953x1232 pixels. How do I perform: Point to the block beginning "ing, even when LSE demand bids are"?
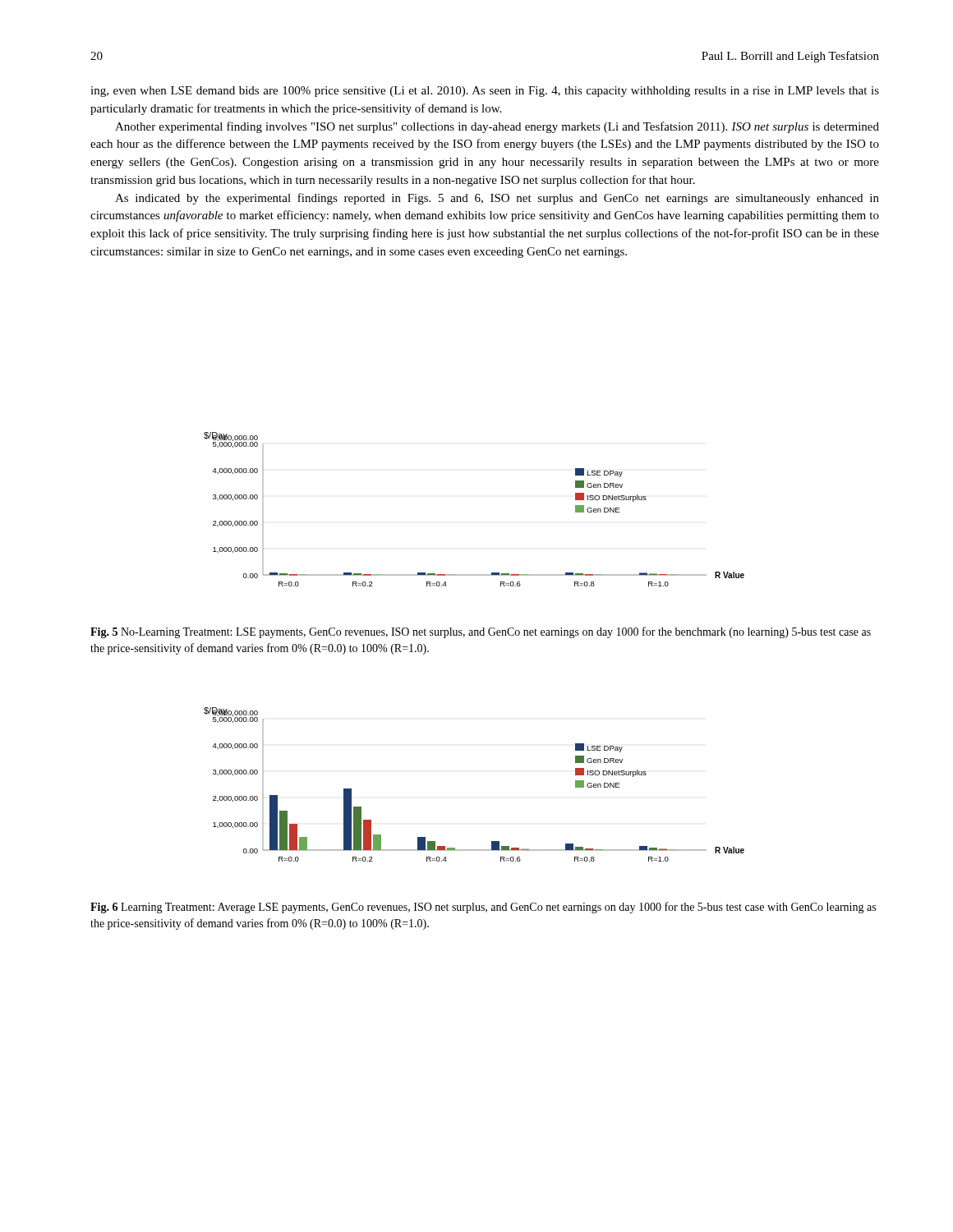click(x=485, y=171)
